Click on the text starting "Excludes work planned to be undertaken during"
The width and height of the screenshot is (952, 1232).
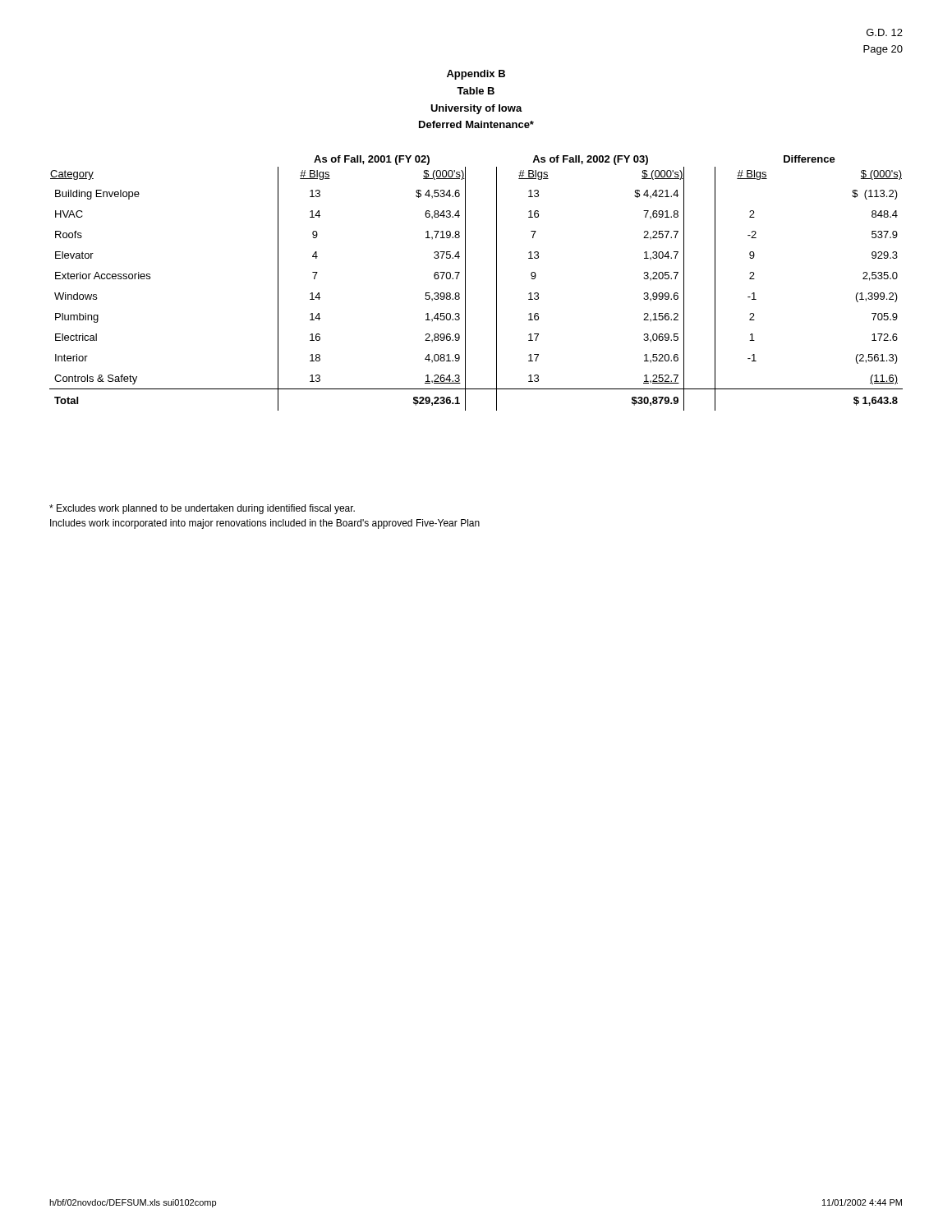[265, 516]
